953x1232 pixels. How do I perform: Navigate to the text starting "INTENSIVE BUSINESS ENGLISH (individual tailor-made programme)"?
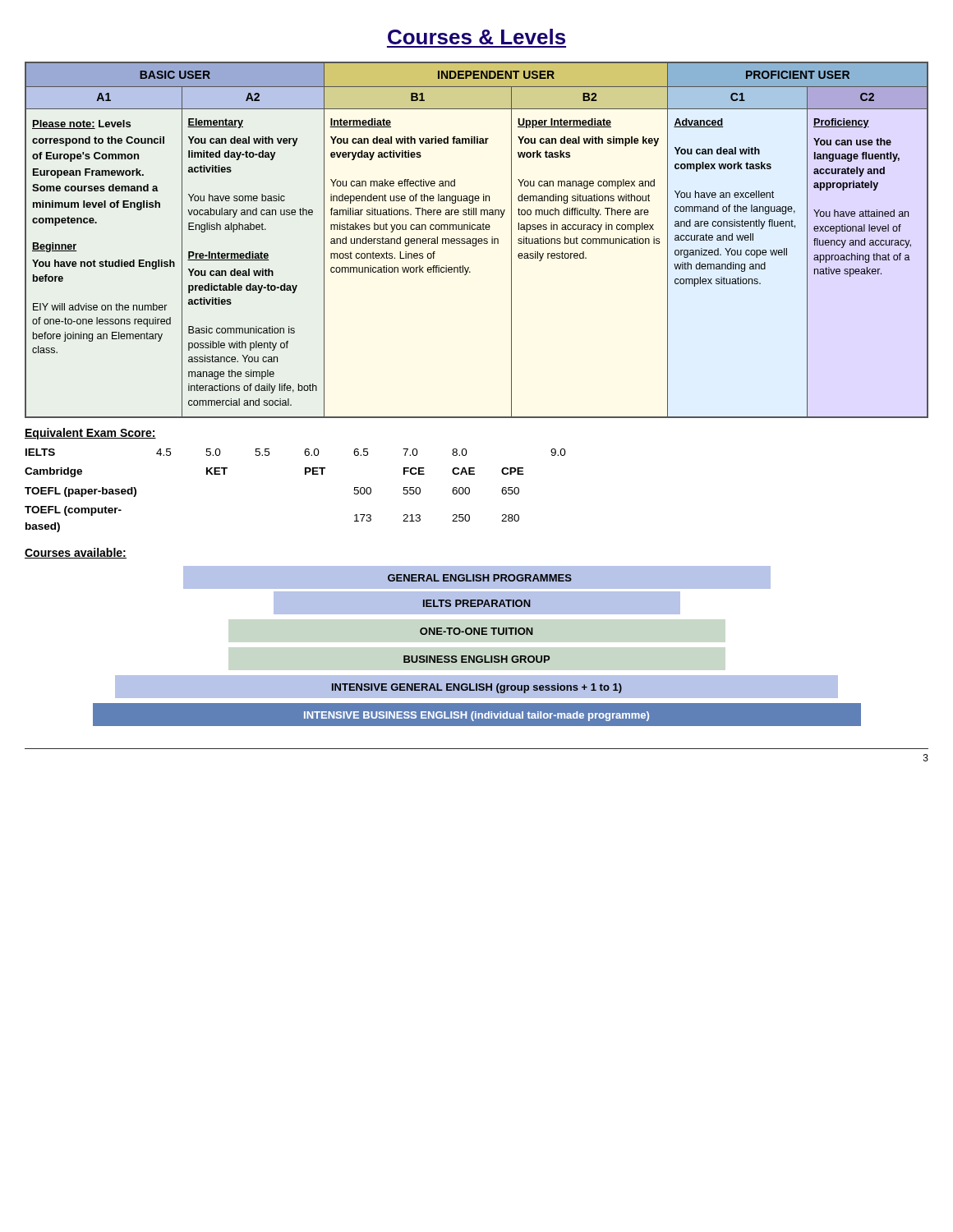point(476,715)
